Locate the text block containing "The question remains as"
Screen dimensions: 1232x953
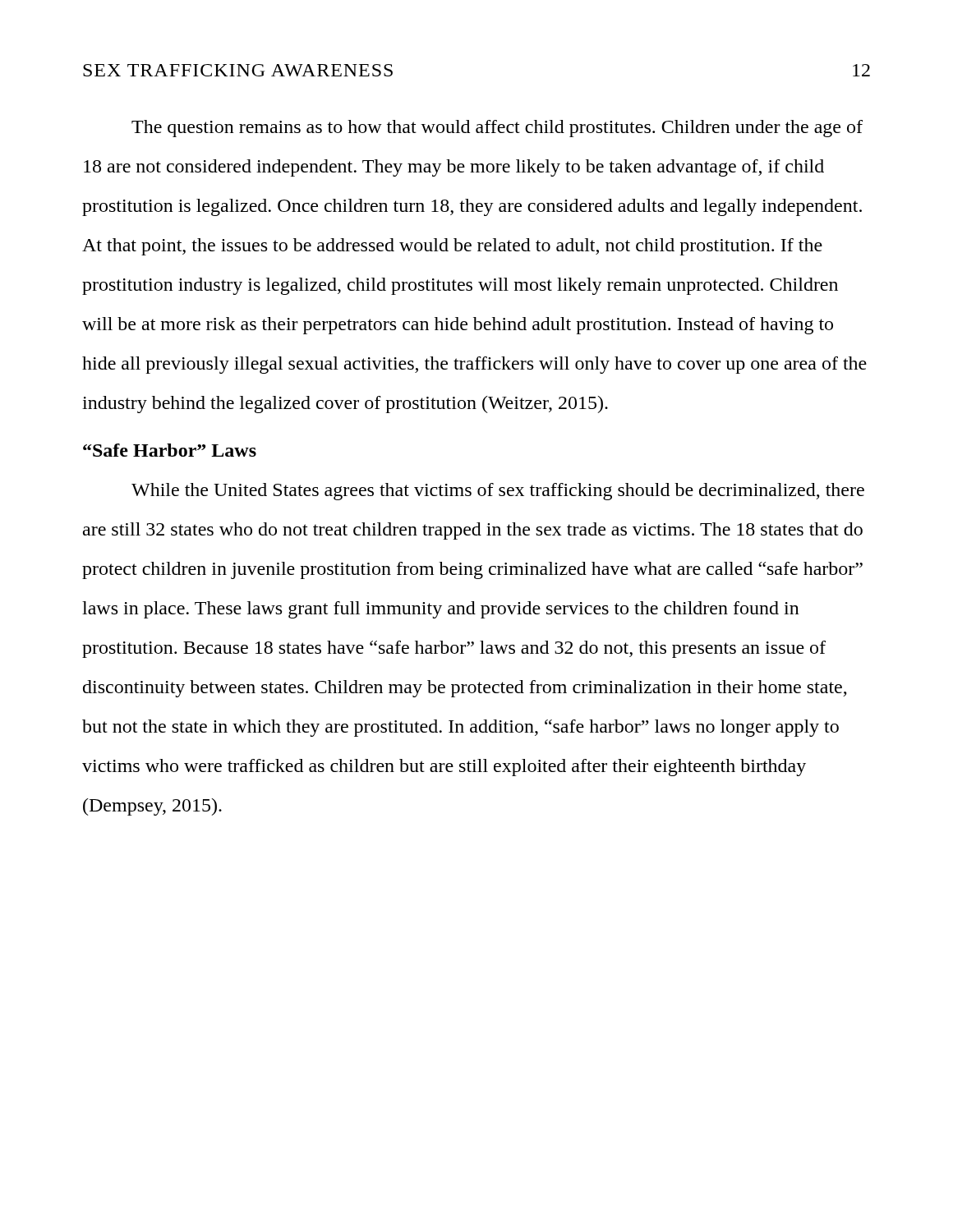pyautogui.click(x=497, y=129)
